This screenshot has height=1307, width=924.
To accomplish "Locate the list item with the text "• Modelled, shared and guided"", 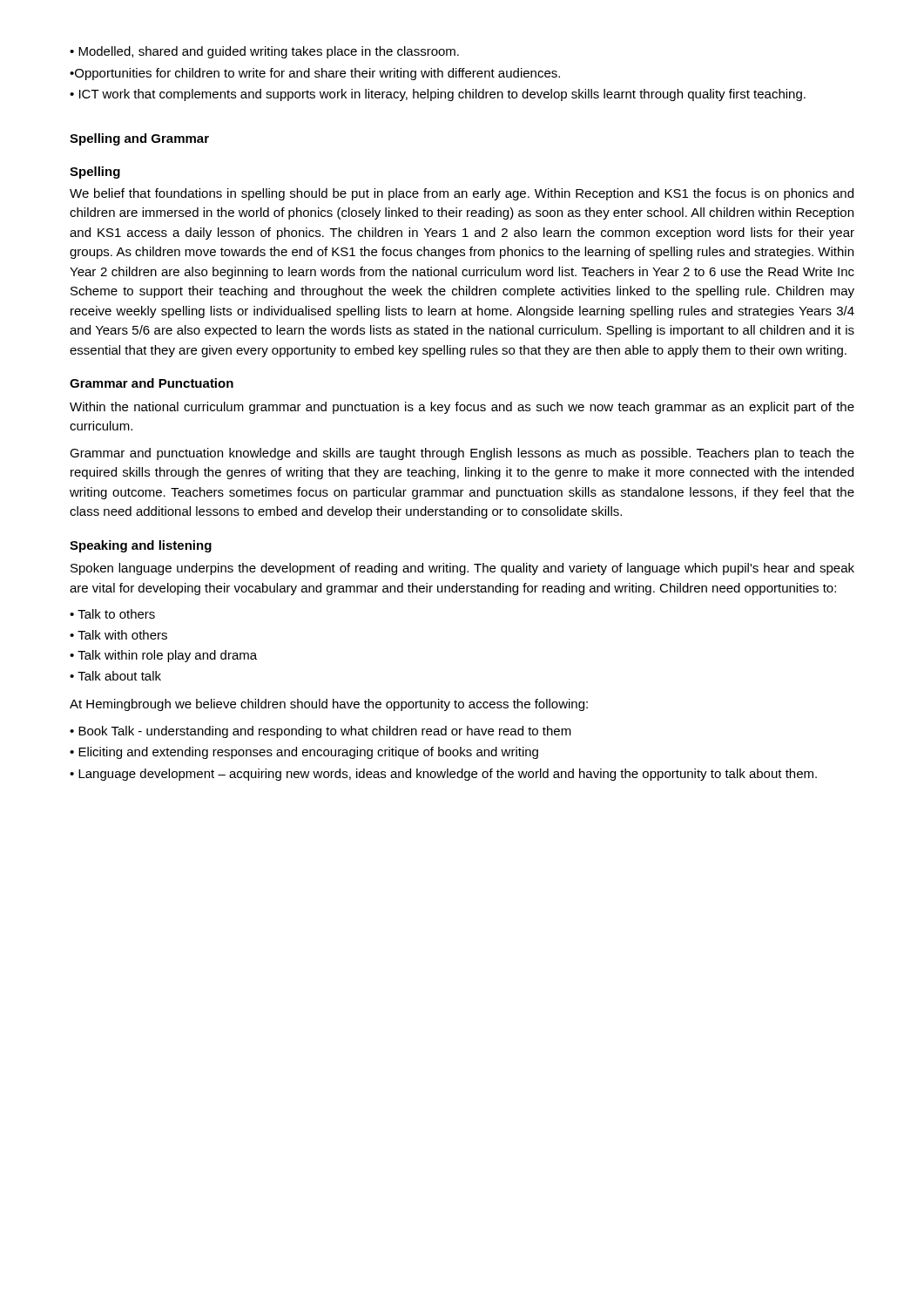I will (265, 51).
